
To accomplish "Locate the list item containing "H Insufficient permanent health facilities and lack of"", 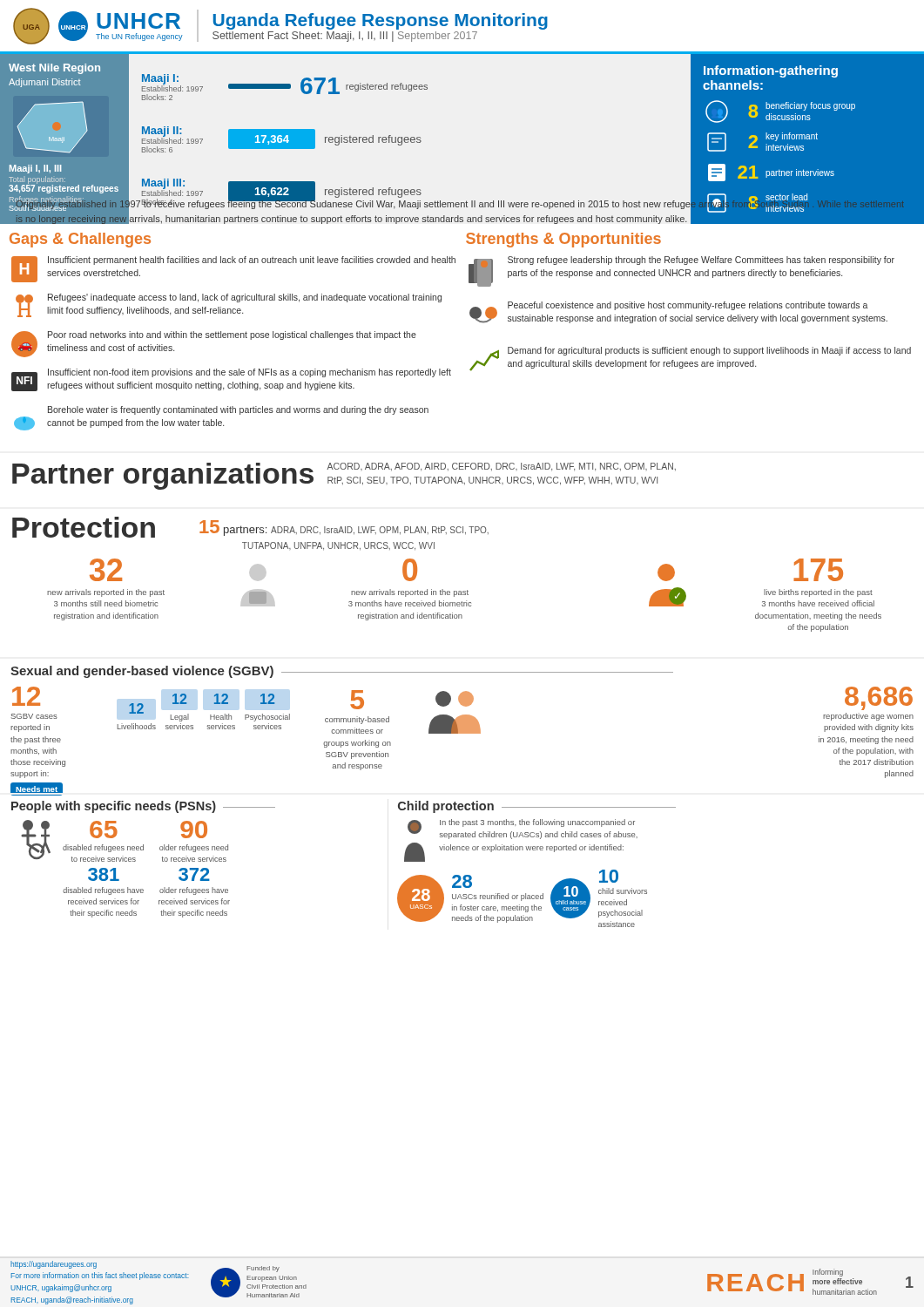I will (234, 269).
